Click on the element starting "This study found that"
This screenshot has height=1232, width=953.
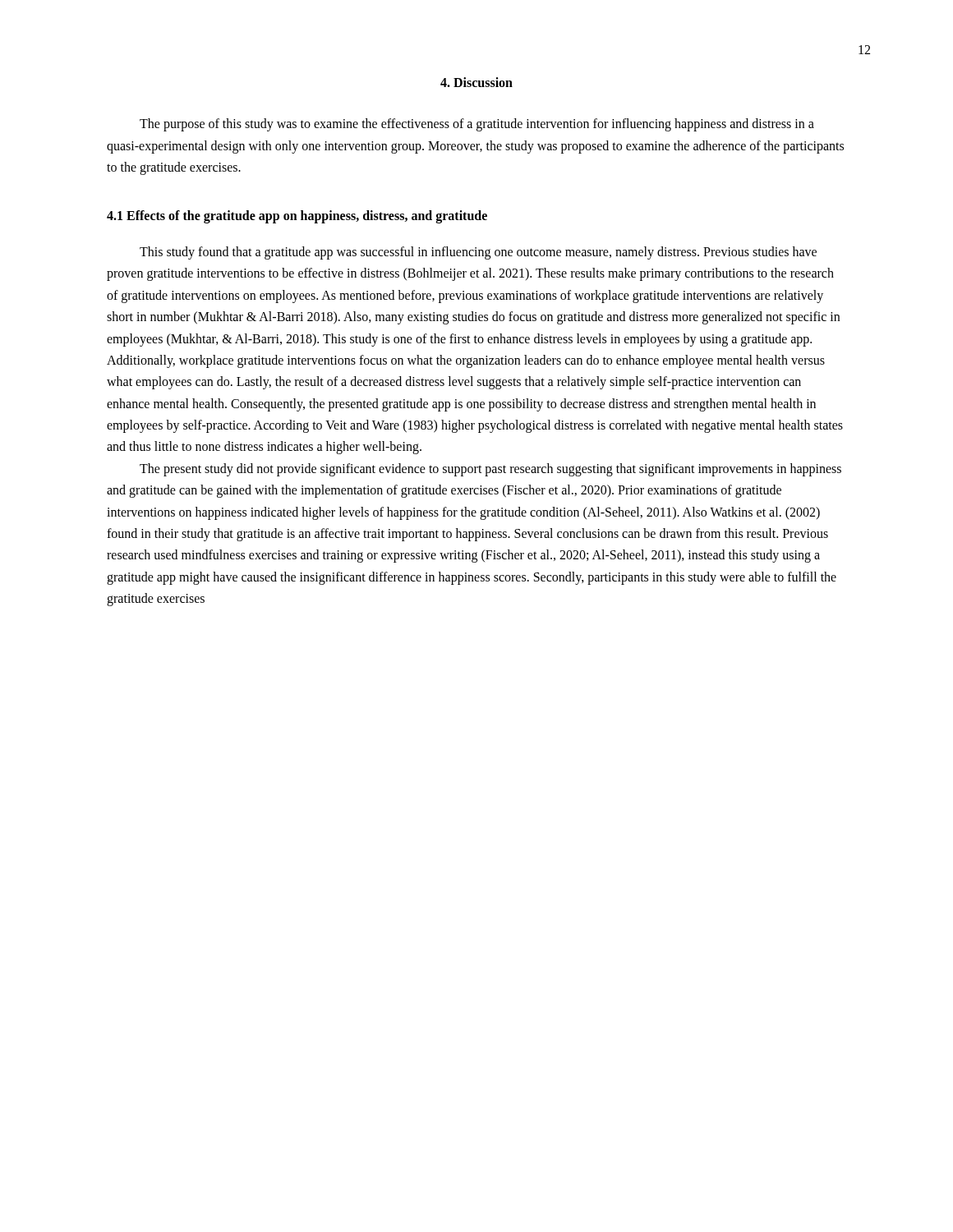tap(475, 349)
